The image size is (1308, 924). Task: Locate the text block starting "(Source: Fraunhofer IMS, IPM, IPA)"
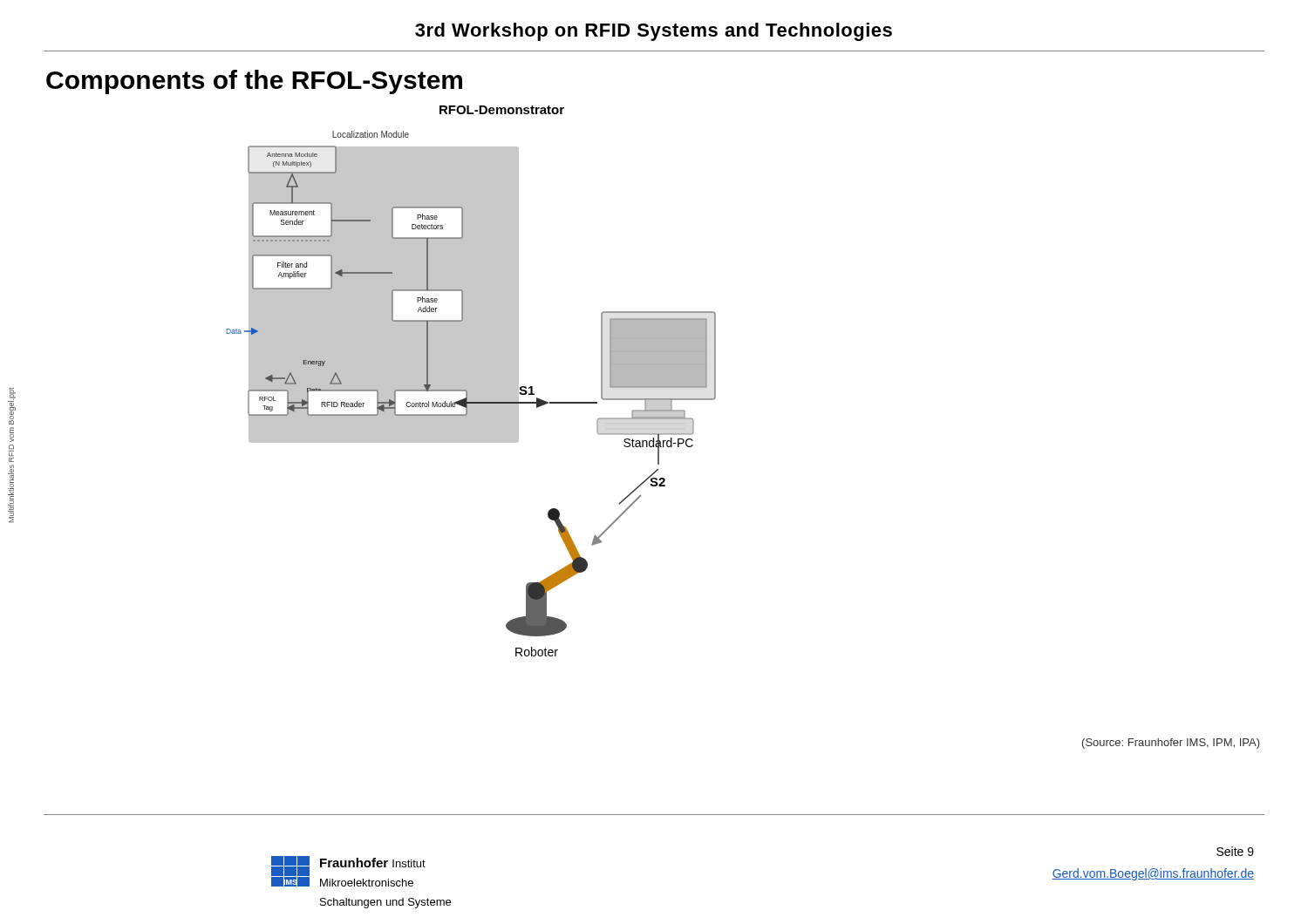(x=1171, y=742)
